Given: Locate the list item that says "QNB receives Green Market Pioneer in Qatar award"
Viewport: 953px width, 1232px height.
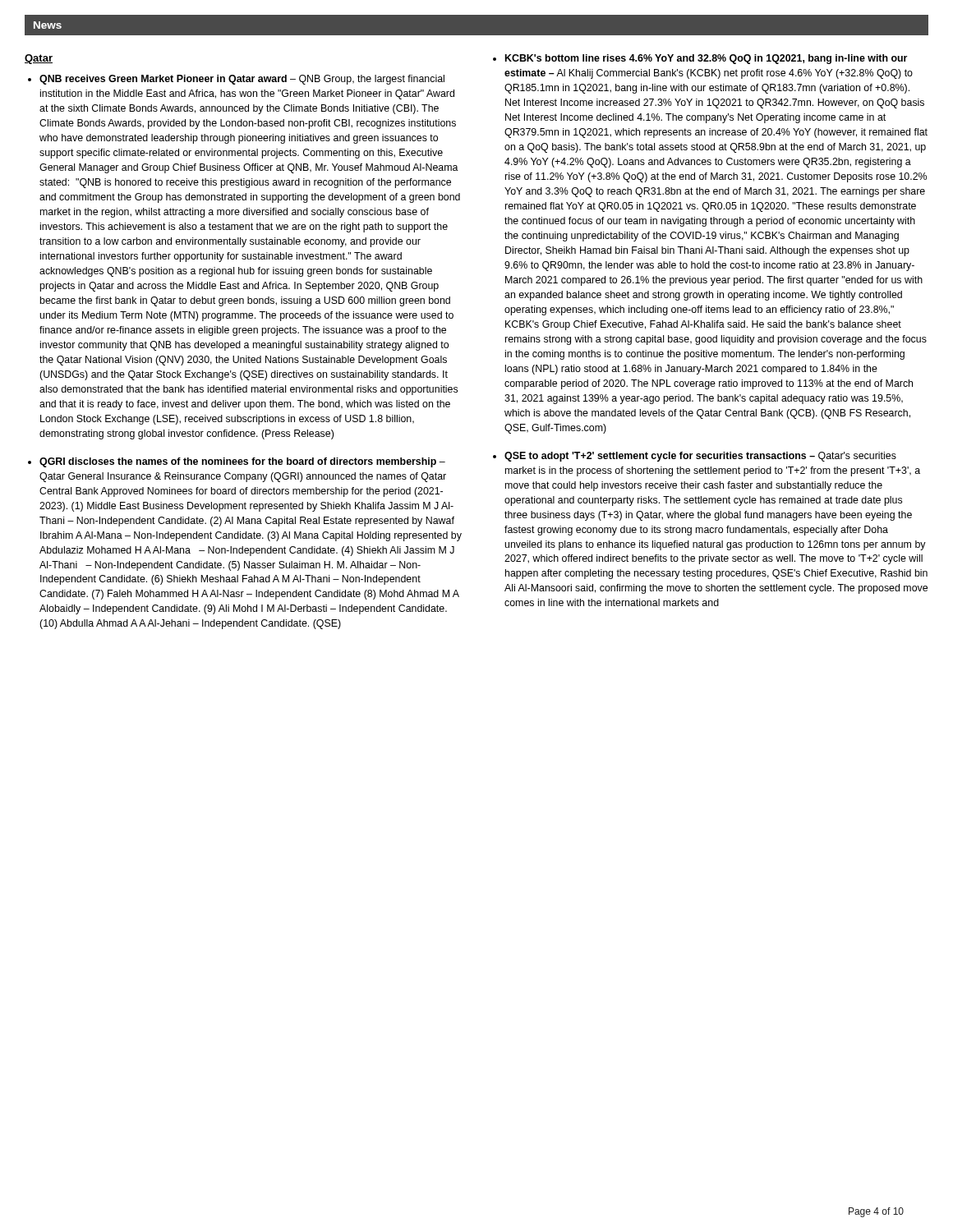Looking at the screenshot, I should 251,257.
